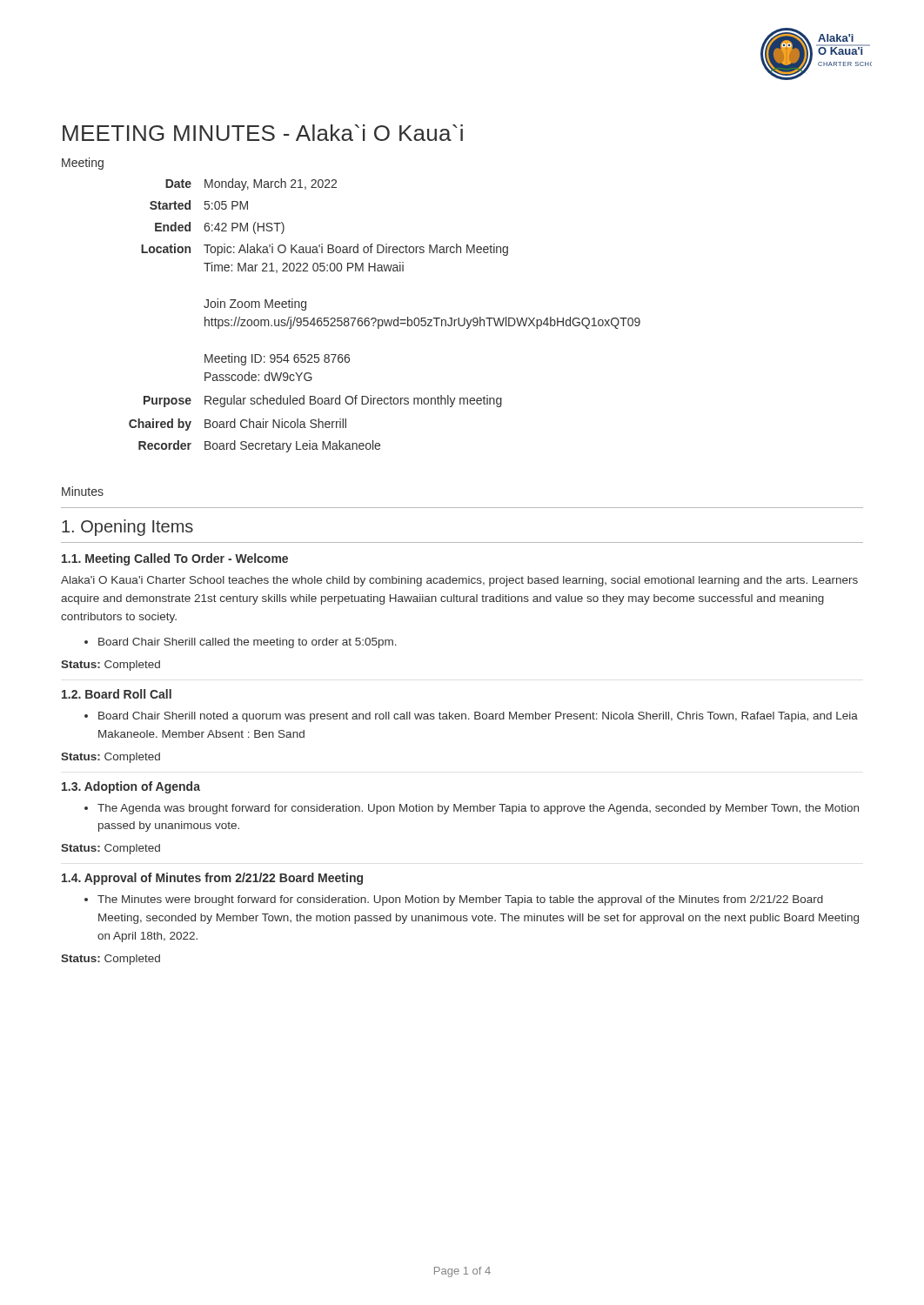Locate the passage starting "The Minutes were brought forward"
924x1305 pixels.
click(472, 919)
